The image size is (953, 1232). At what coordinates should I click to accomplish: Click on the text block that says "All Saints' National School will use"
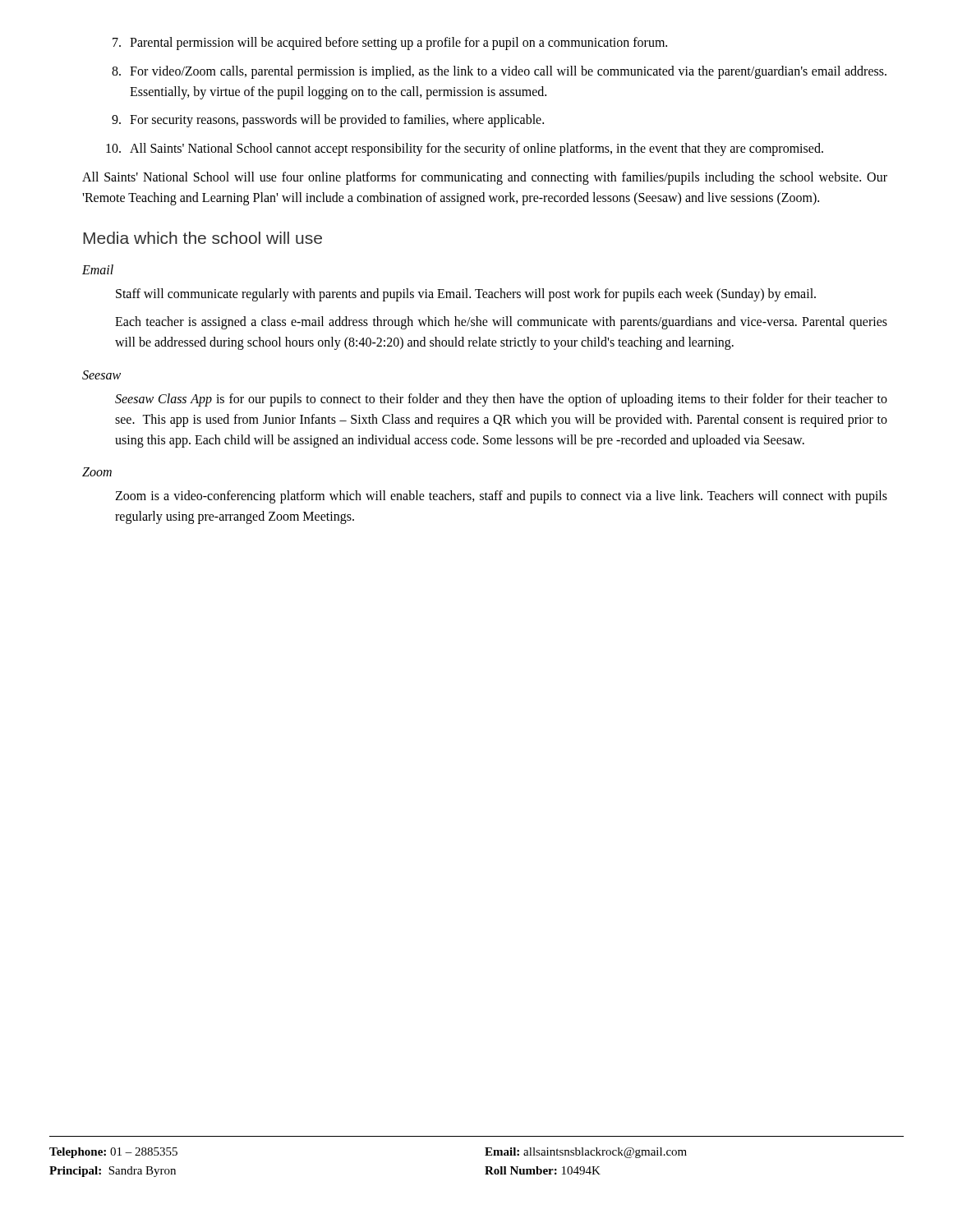[485, 187]
